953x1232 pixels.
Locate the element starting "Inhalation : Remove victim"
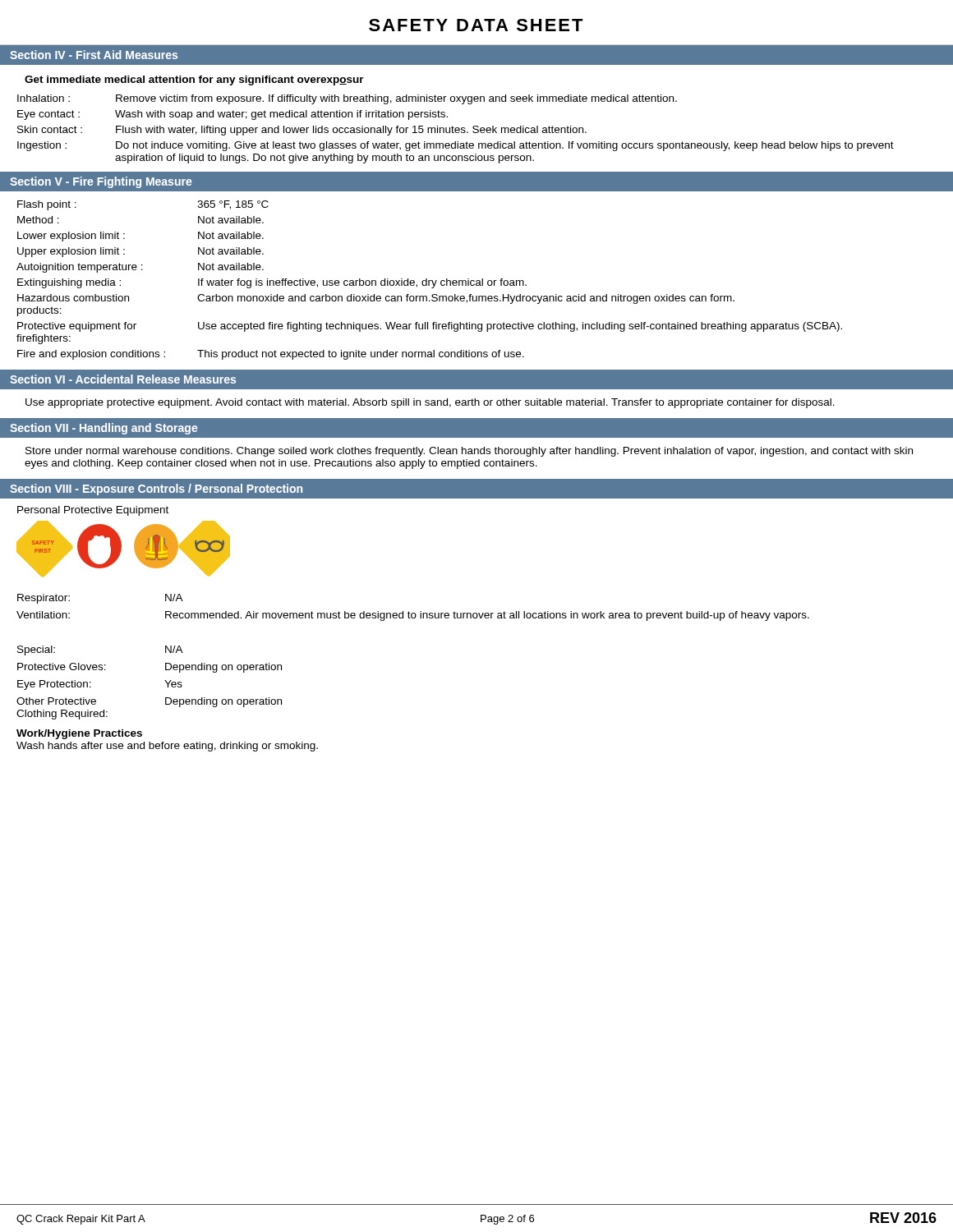point(476,98)
